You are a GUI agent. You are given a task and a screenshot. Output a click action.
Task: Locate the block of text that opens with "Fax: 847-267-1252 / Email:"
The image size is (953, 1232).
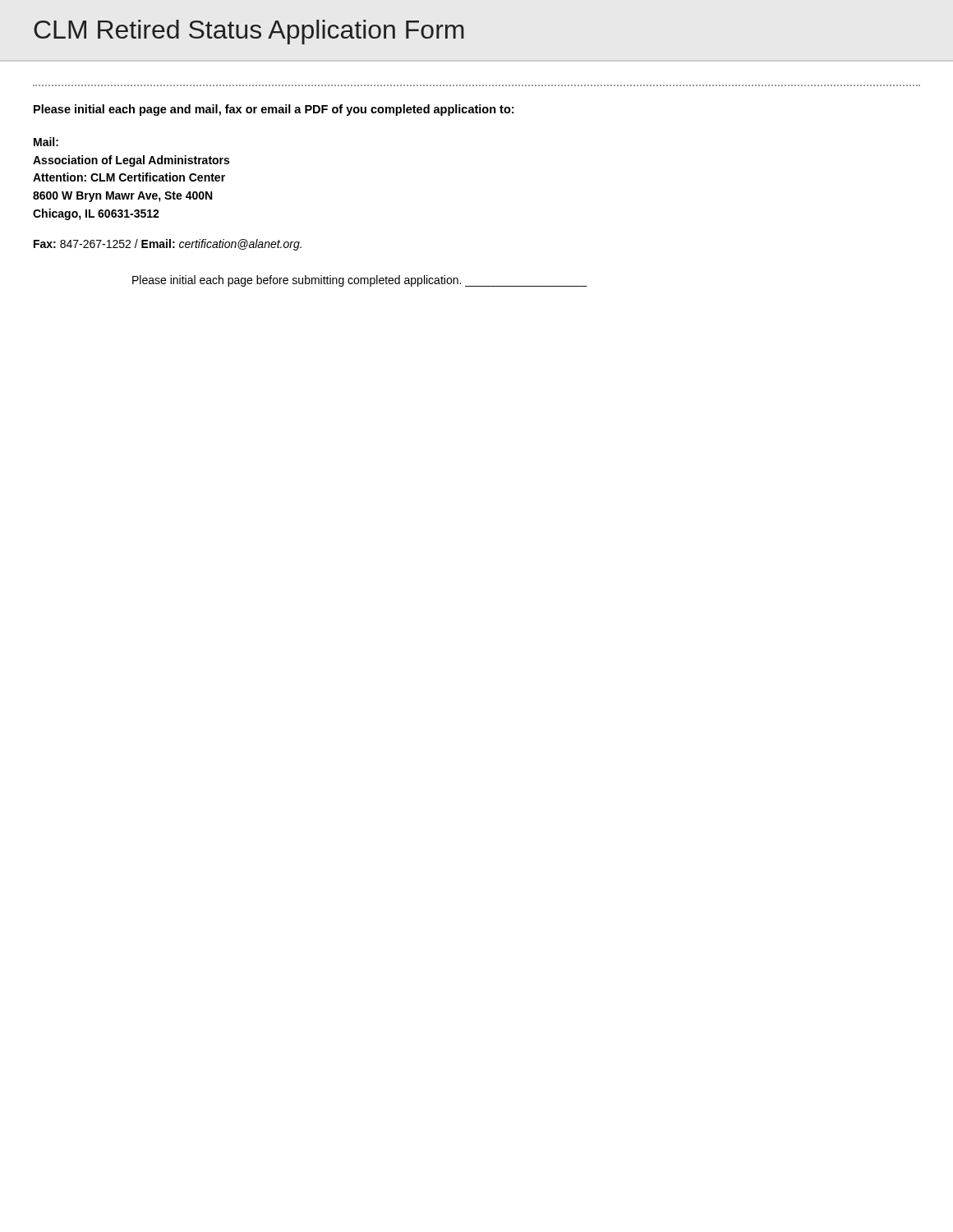point(168,244)
